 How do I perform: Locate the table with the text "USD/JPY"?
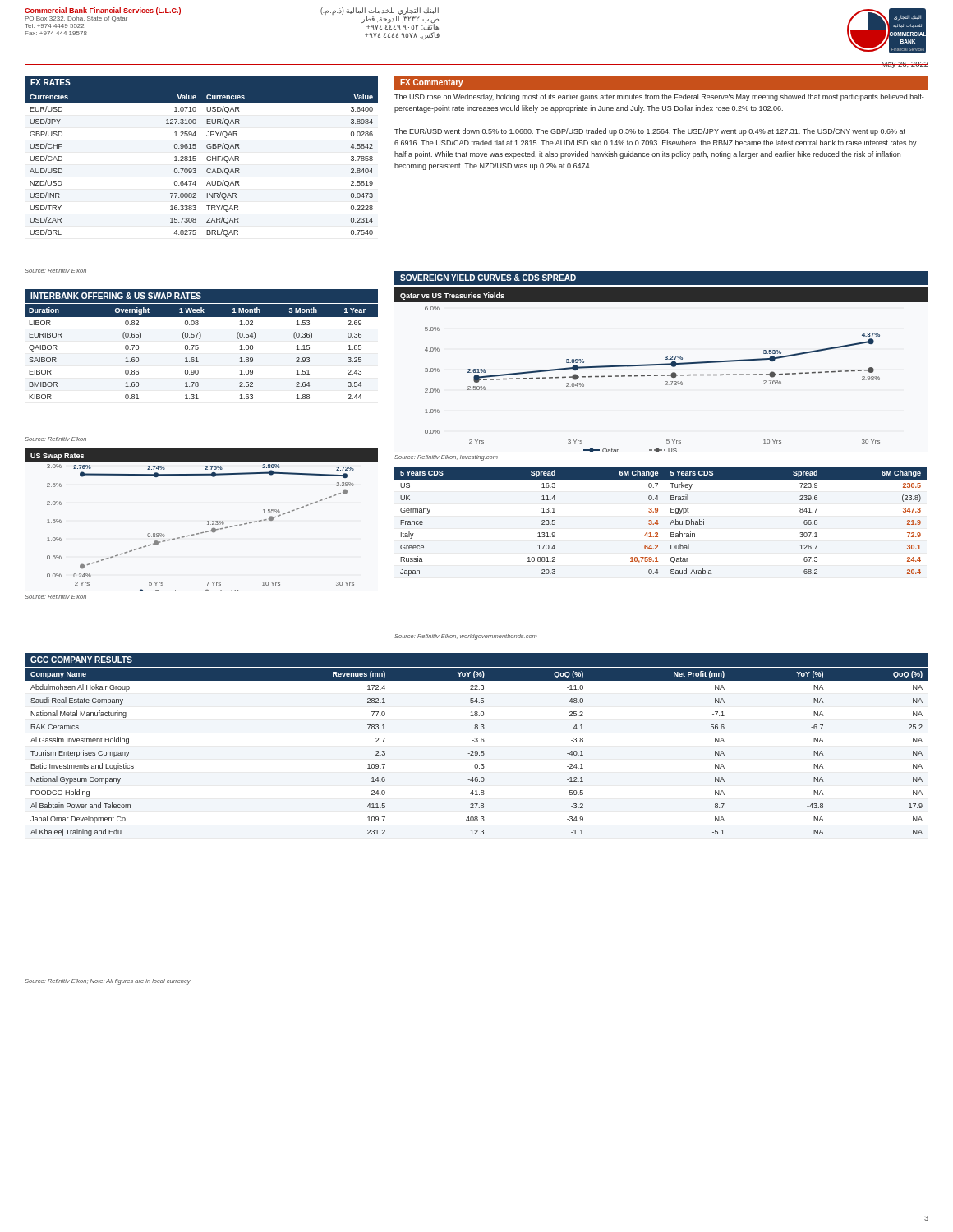tap(201, 165)
